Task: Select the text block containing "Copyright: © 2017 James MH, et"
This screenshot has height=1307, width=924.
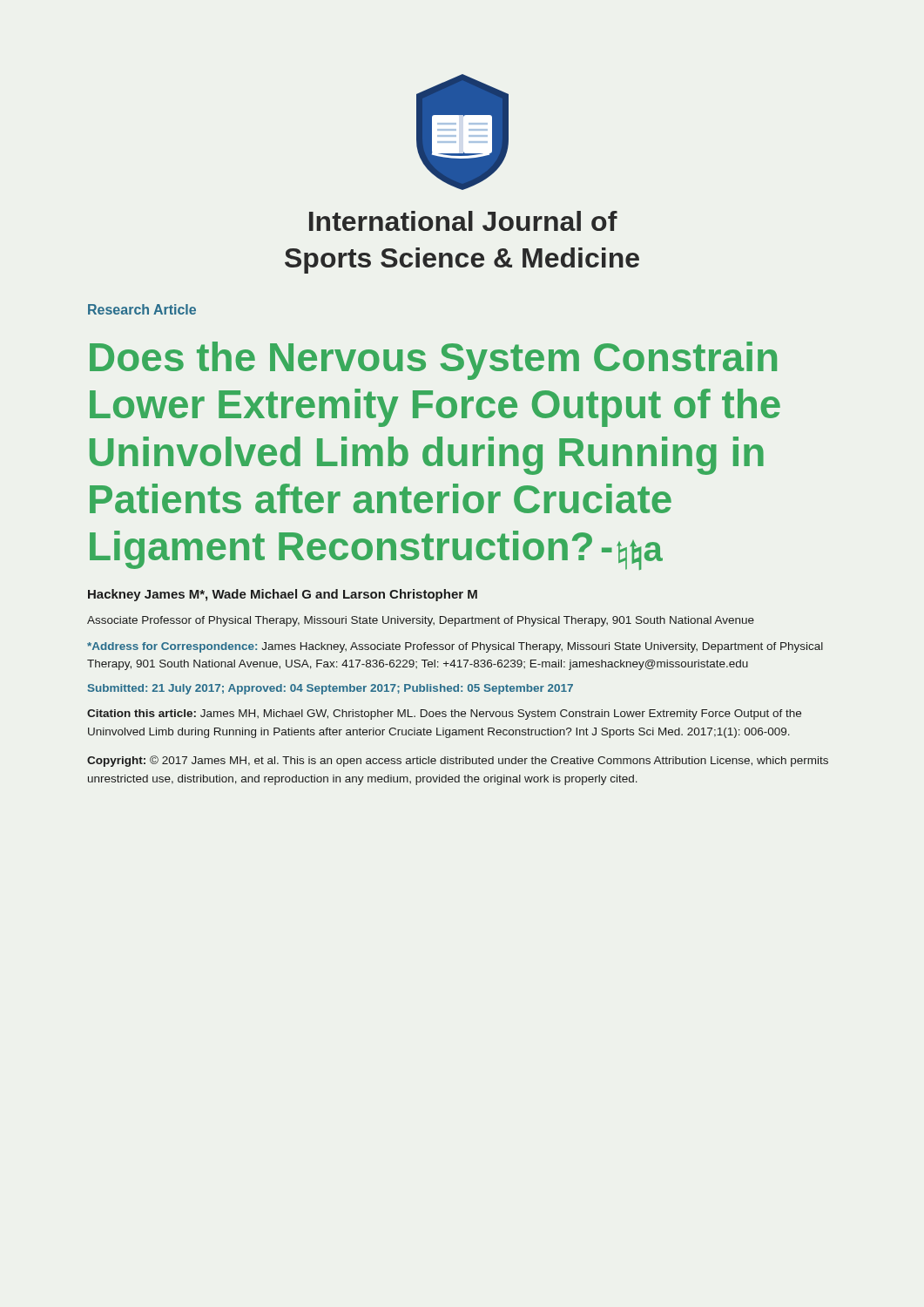Action: (458, 770)
